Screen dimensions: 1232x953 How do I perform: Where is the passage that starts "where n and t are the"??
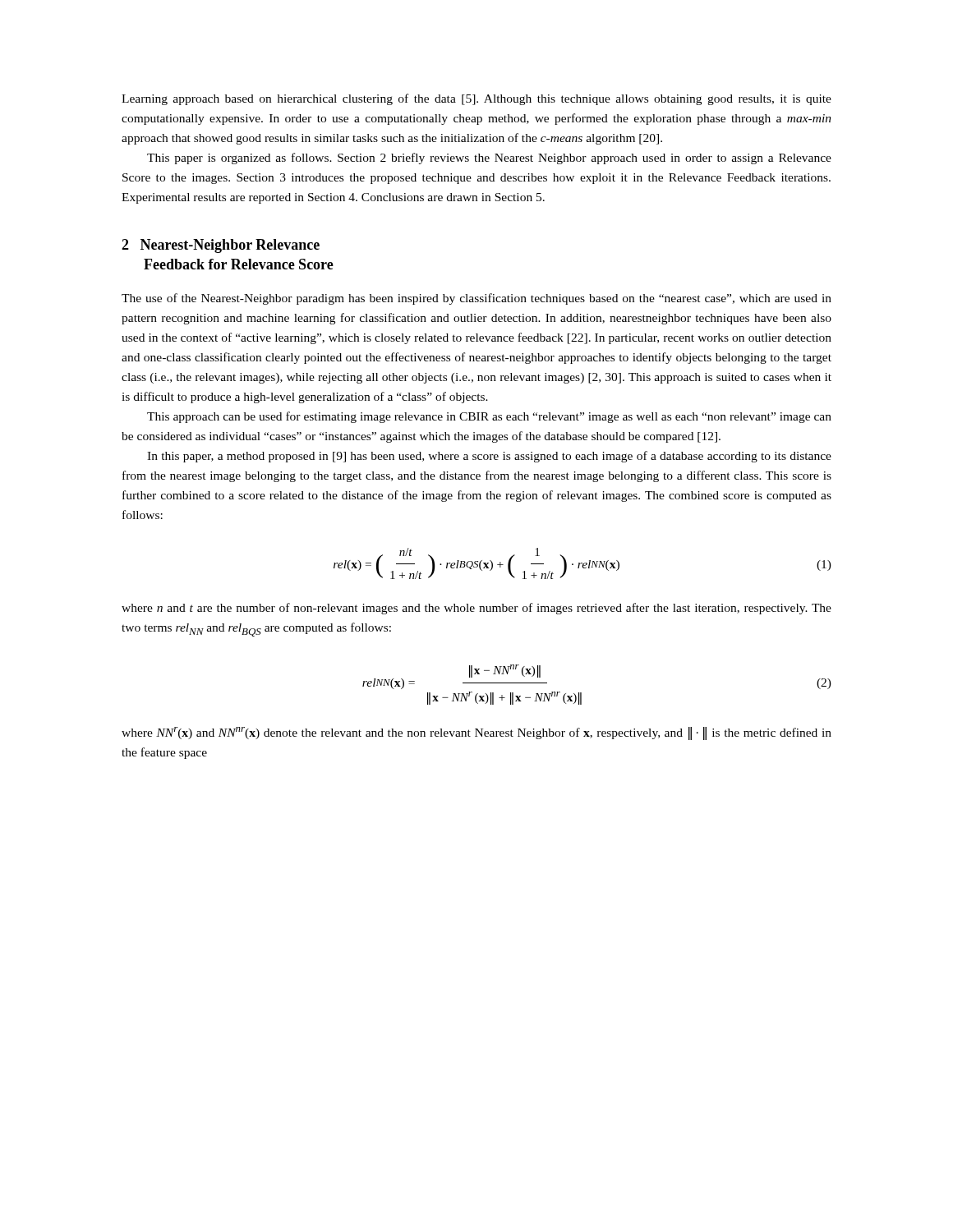click(x=476, y=619)
